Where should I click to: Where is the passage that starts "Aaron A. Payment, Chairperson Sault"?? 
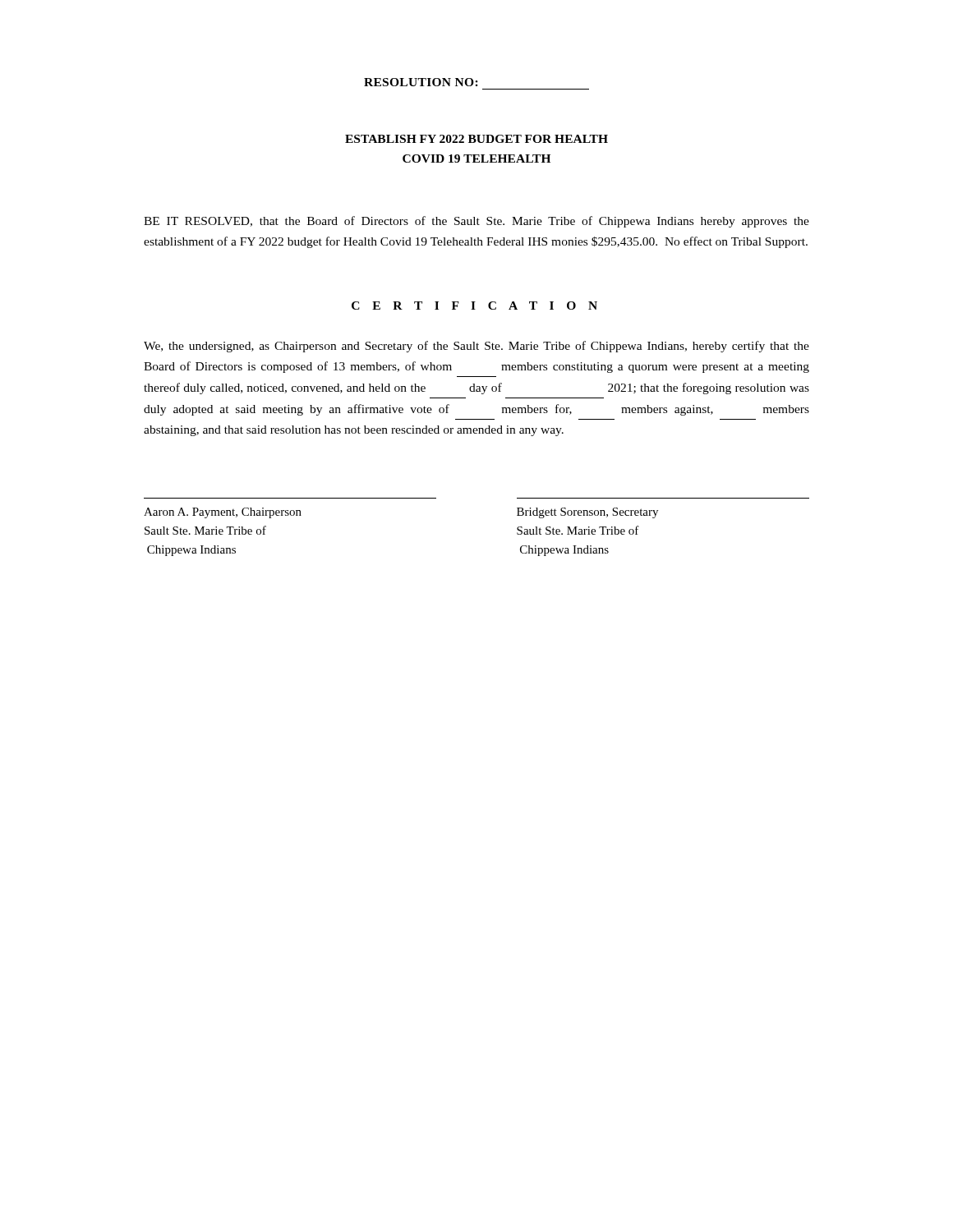(x=230, y=513)
